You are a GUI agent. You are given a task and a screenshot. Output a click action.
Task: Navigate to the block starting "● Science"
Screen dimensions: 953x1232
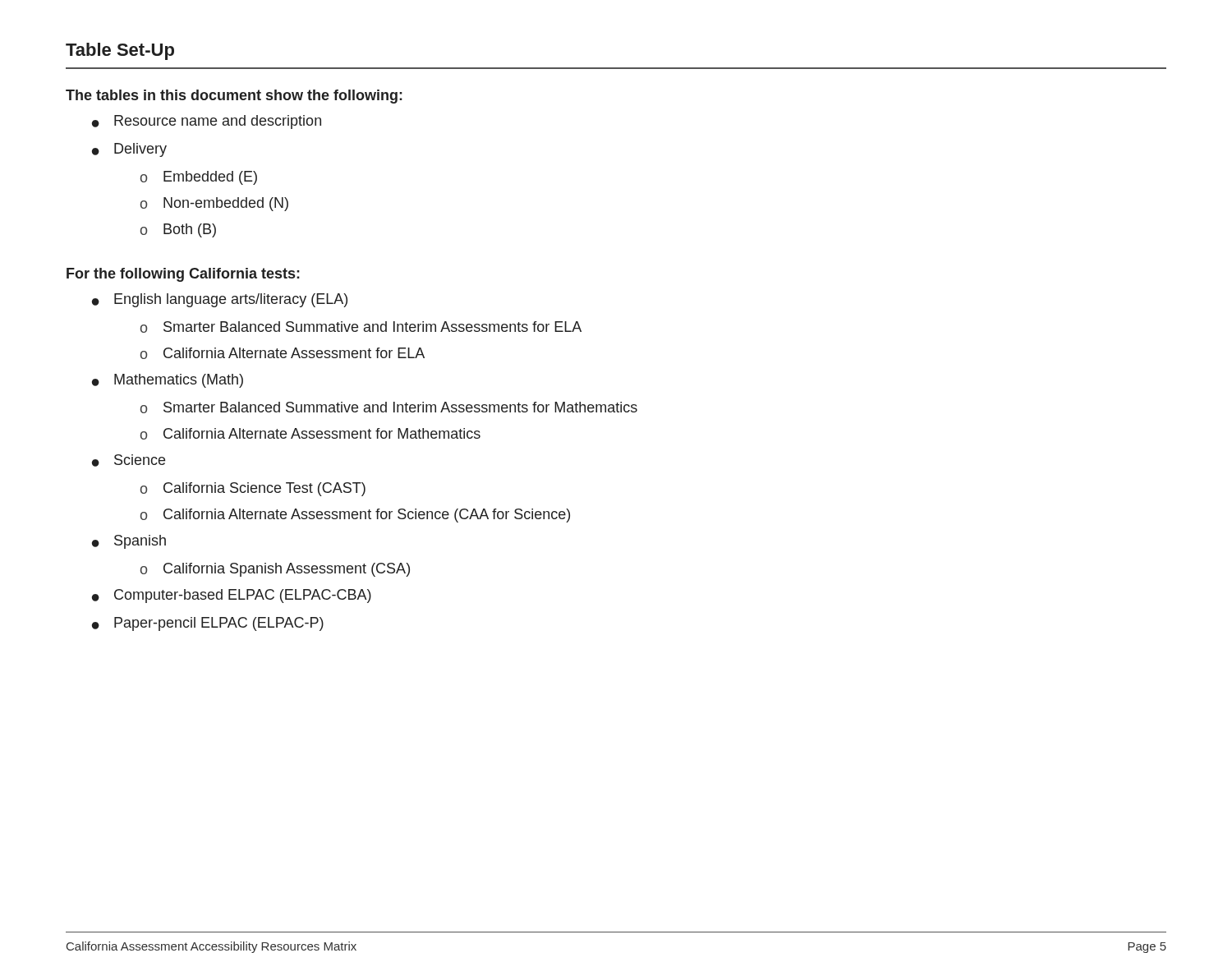pos(129,460)
